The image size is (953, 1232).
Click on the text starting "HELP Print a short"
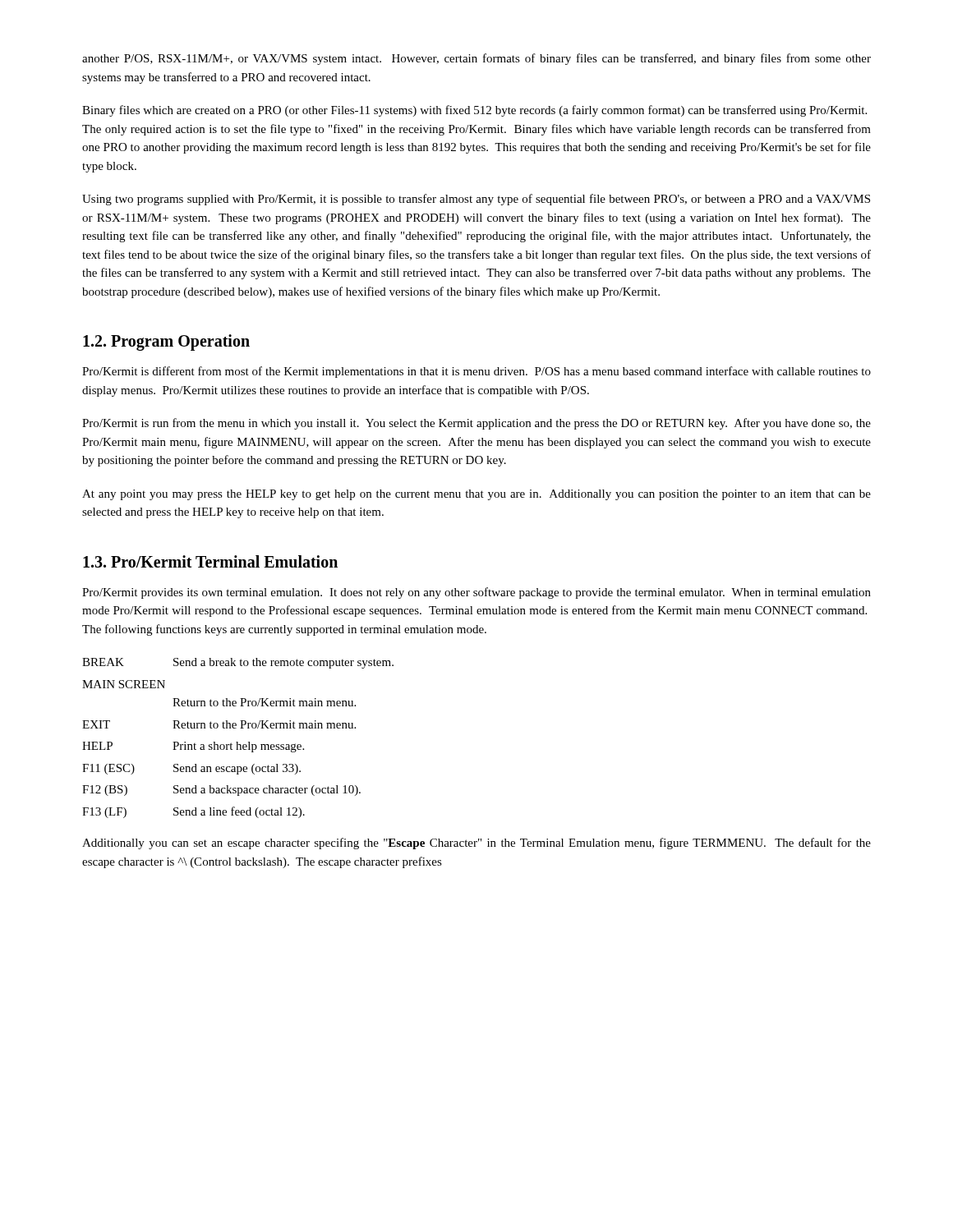(193, 747)
